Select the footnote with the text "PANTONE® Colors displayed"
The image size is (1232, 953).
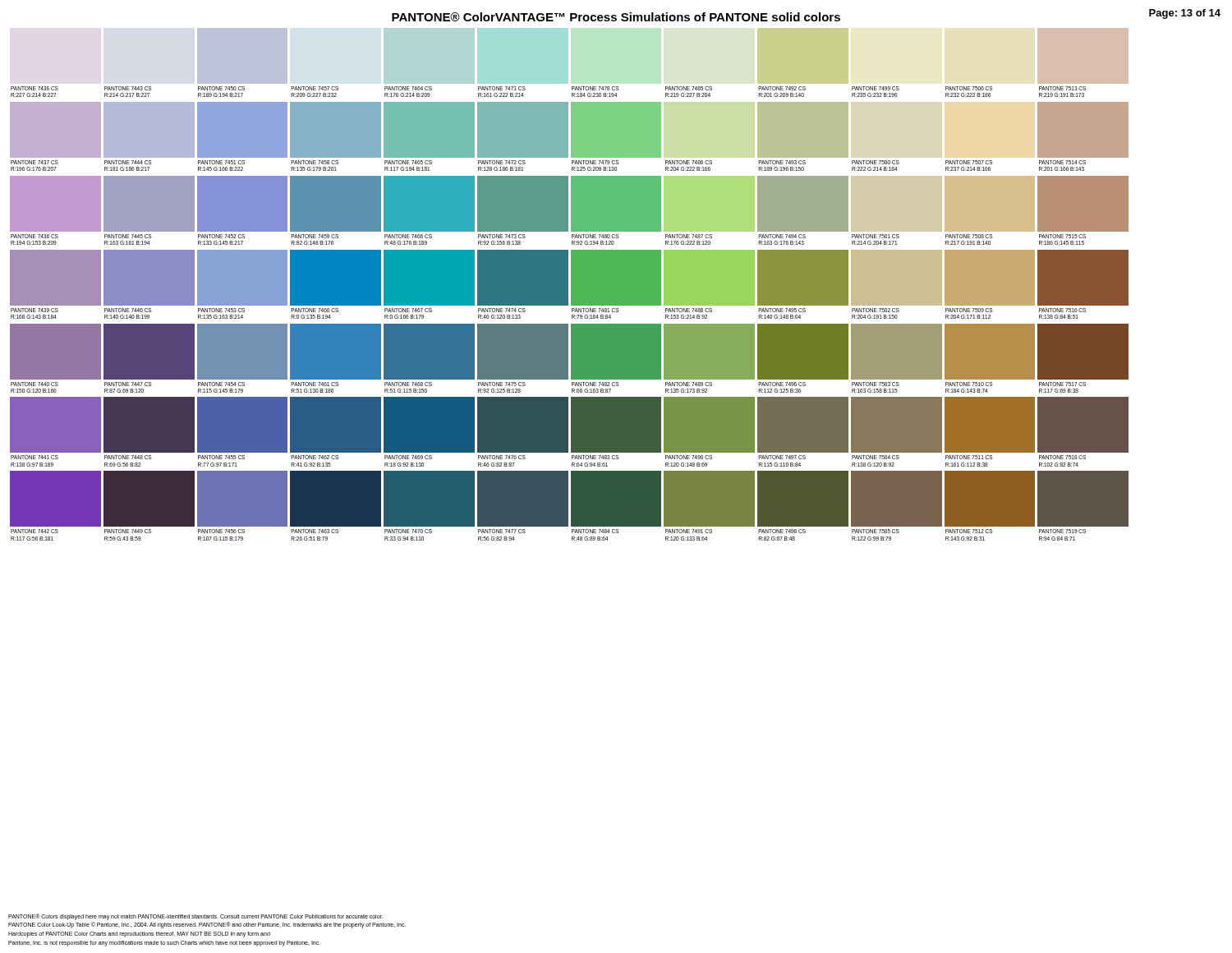coord(207,930)
